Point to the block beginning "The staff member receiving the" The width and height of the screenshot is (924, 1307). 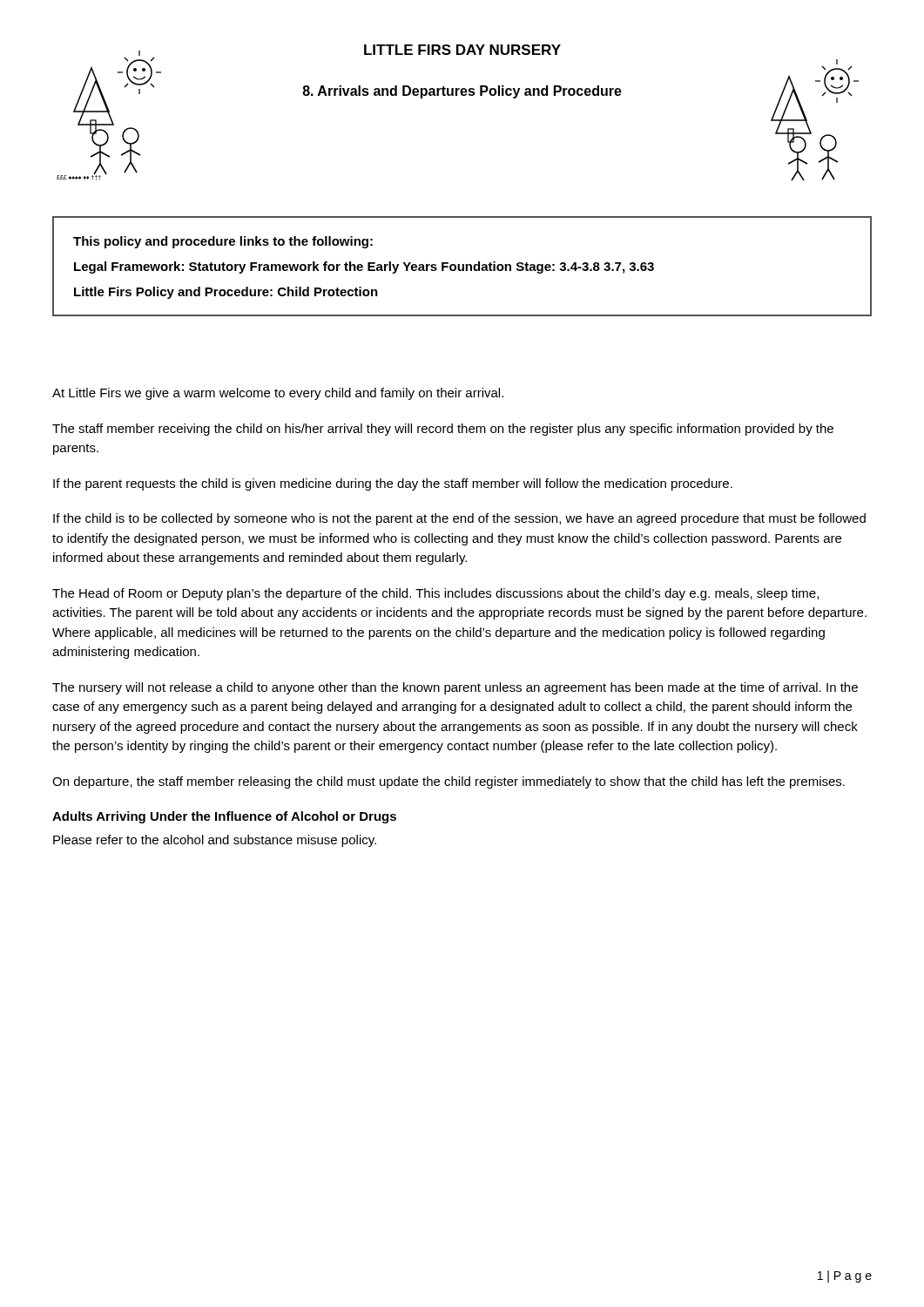(443, 438)
